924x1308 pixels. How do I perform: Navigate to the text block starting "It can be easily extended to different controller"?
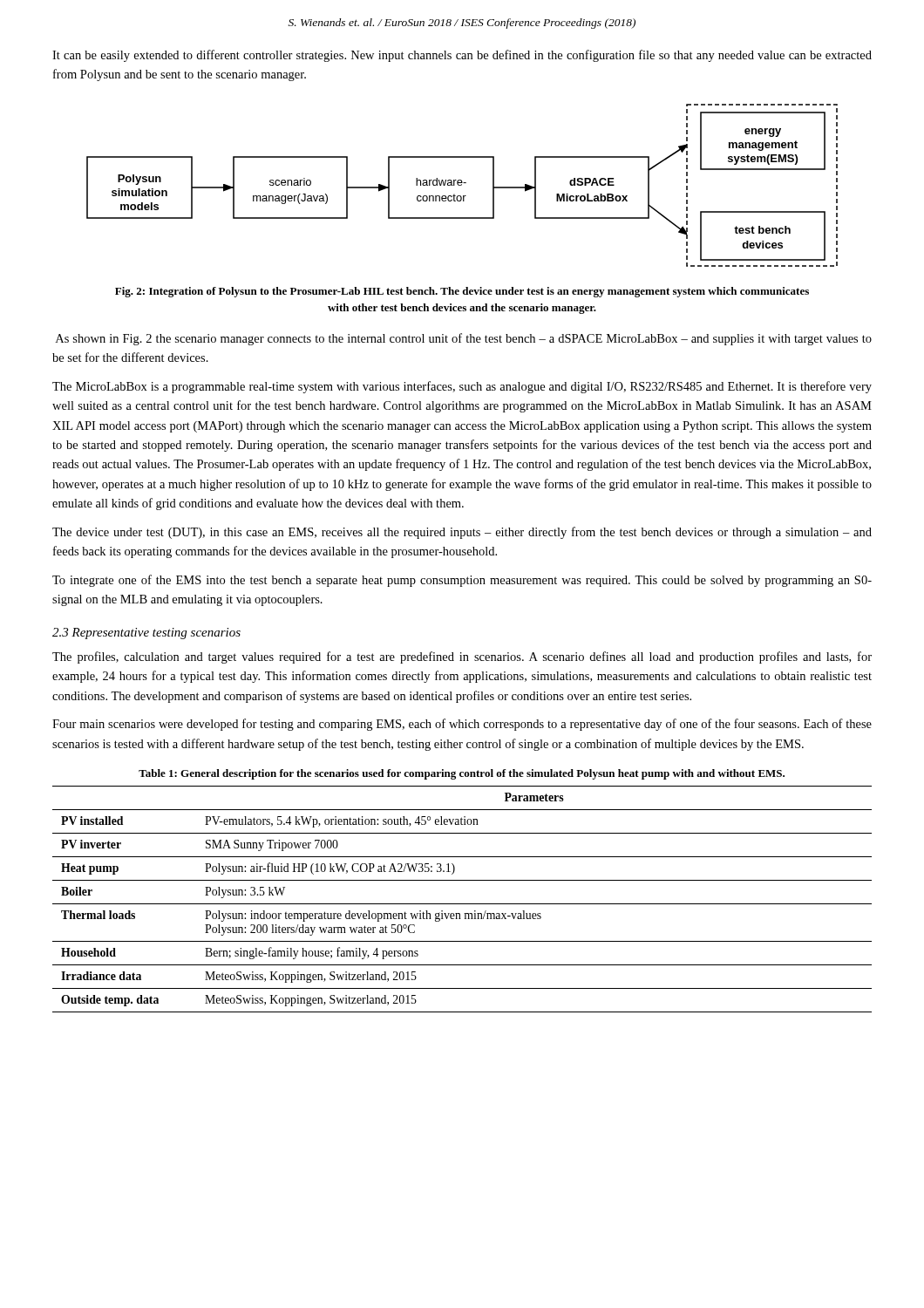(462, 65)
